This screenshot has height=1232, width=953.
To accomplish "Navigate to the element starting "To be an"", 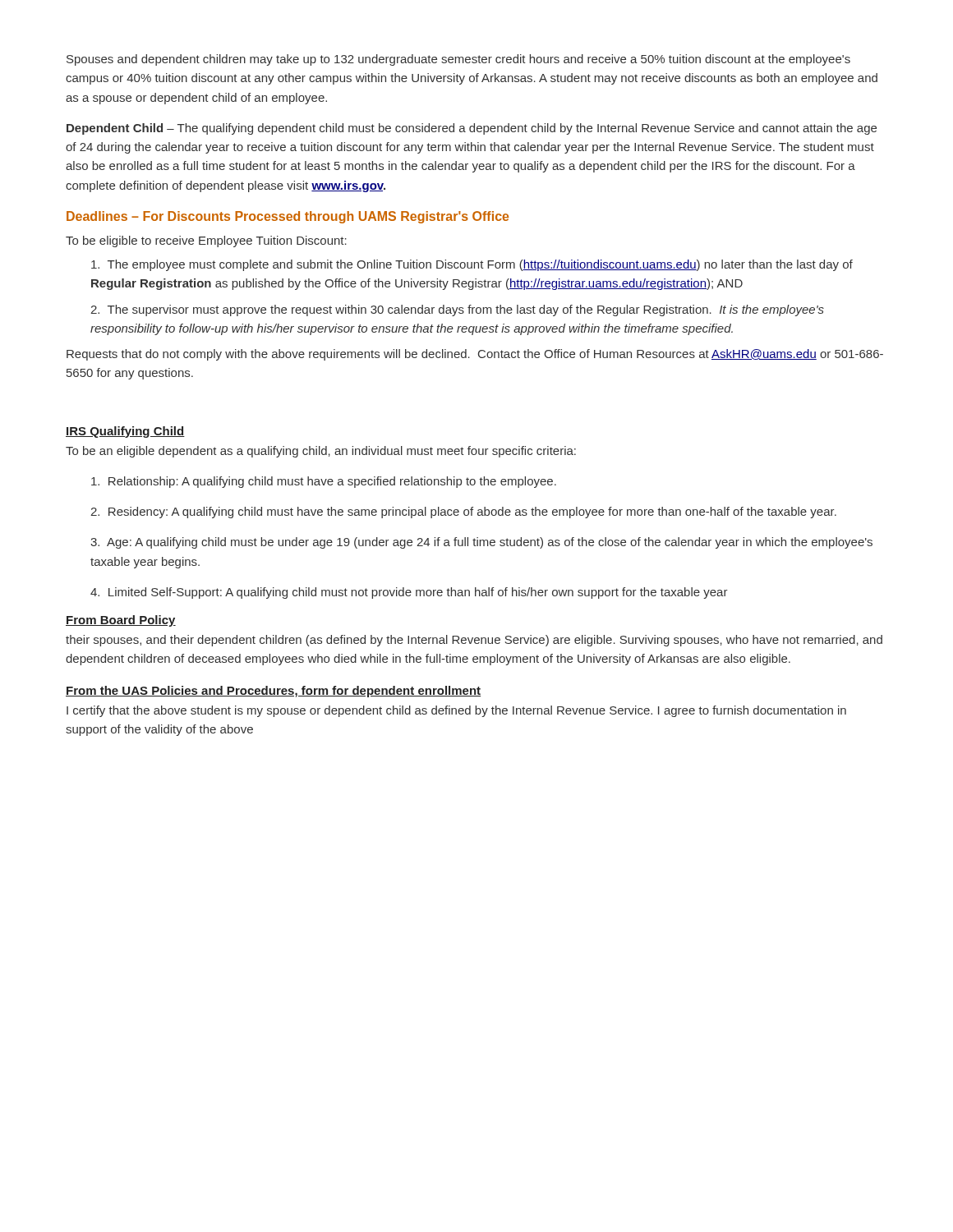I will tap(321, 450).
